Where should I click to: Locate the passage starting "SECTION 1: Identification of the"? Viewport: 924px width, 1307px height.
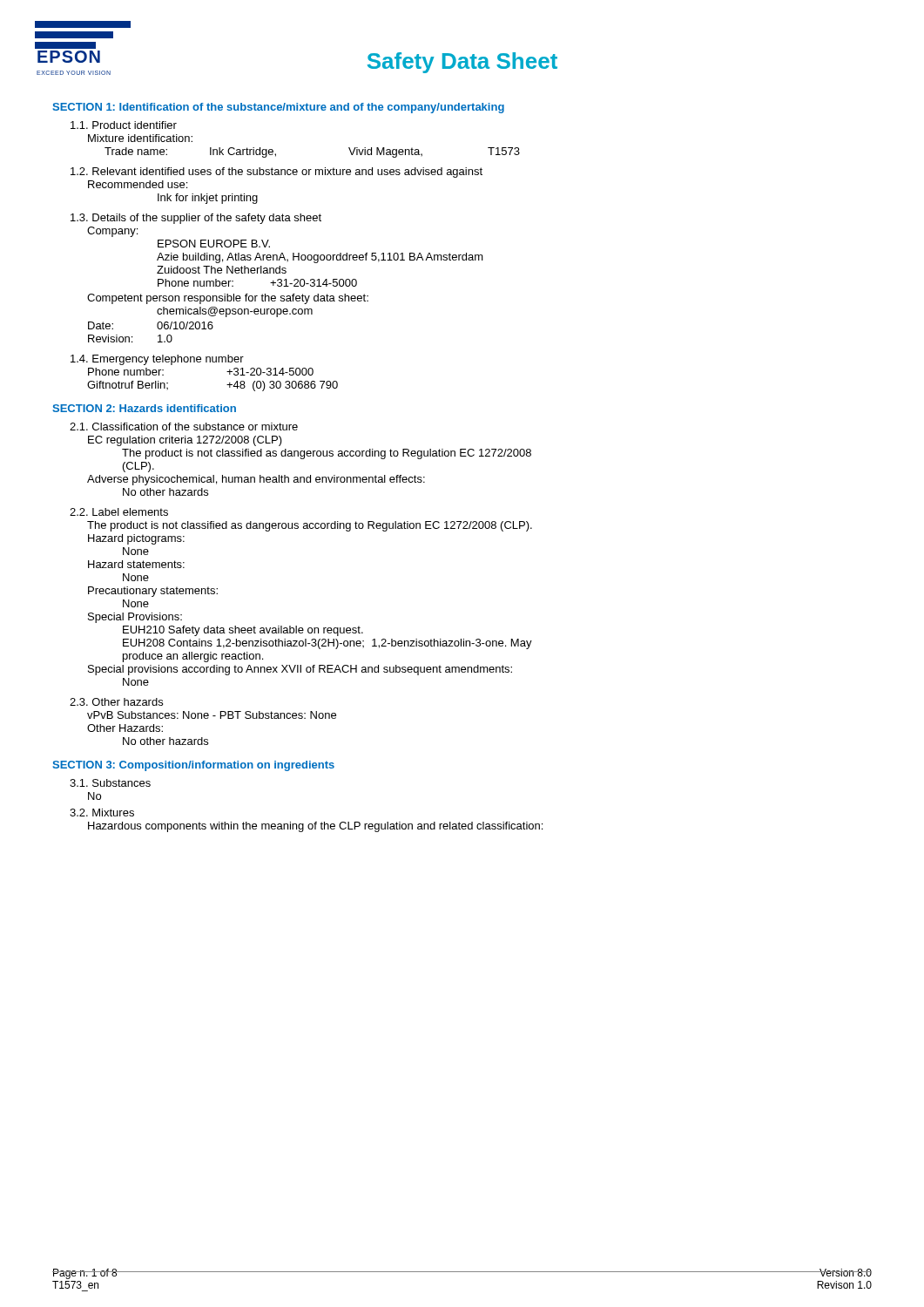point(278,107)
